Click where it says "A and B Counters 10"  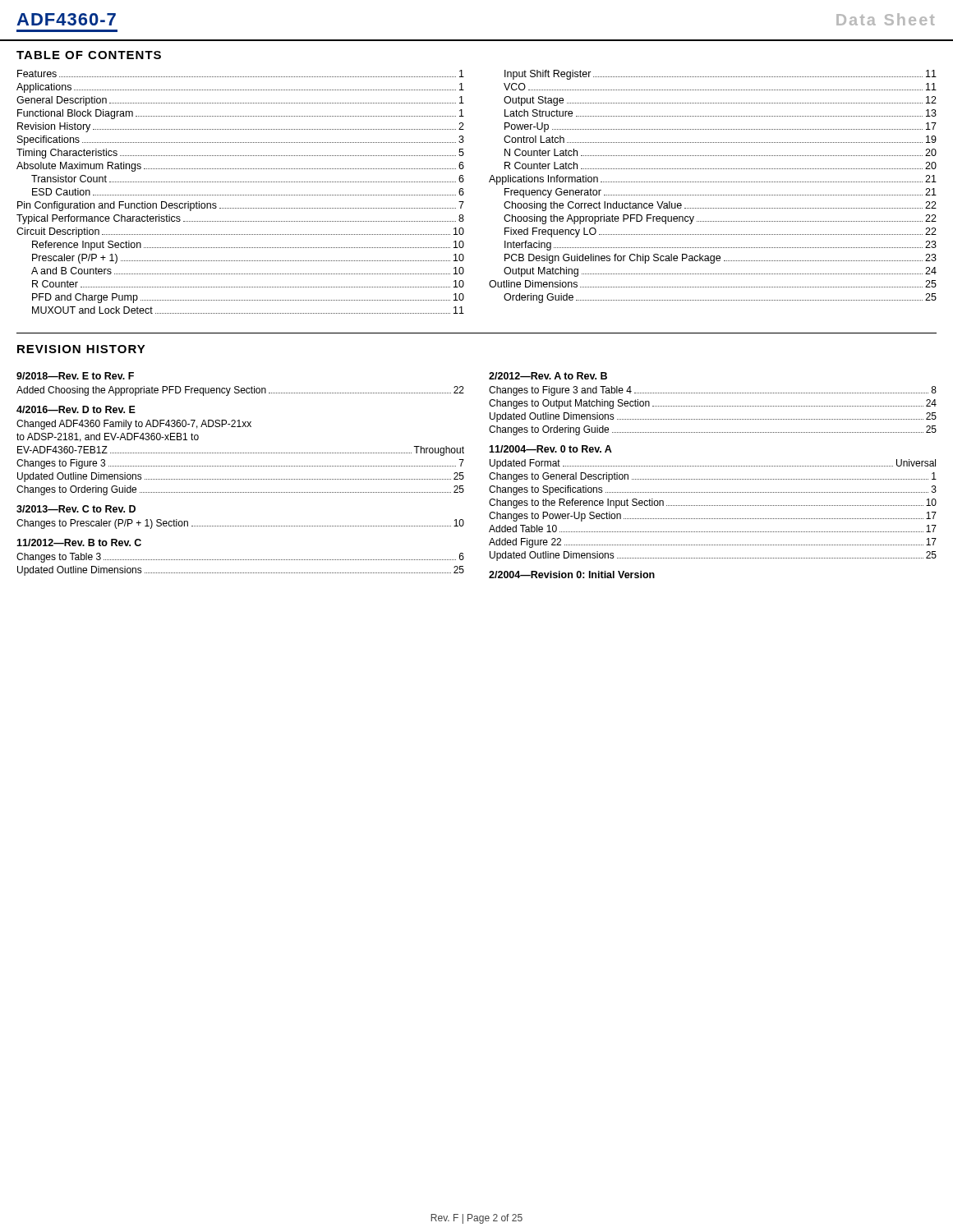point(248,271)
